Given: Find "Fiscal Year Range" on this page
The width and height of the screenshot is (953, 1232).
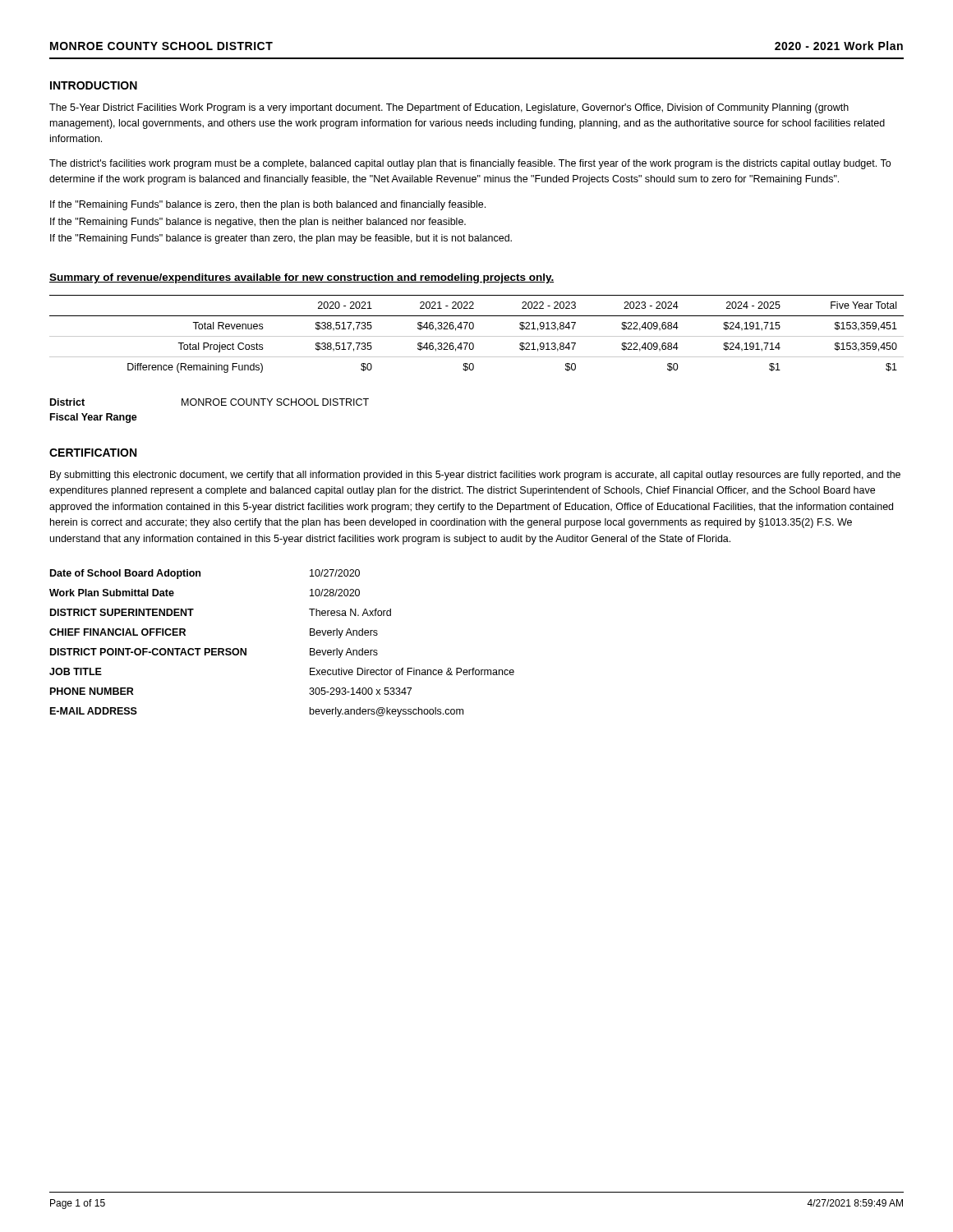Looking at the screenshot, I should click(x=115, y=417).
